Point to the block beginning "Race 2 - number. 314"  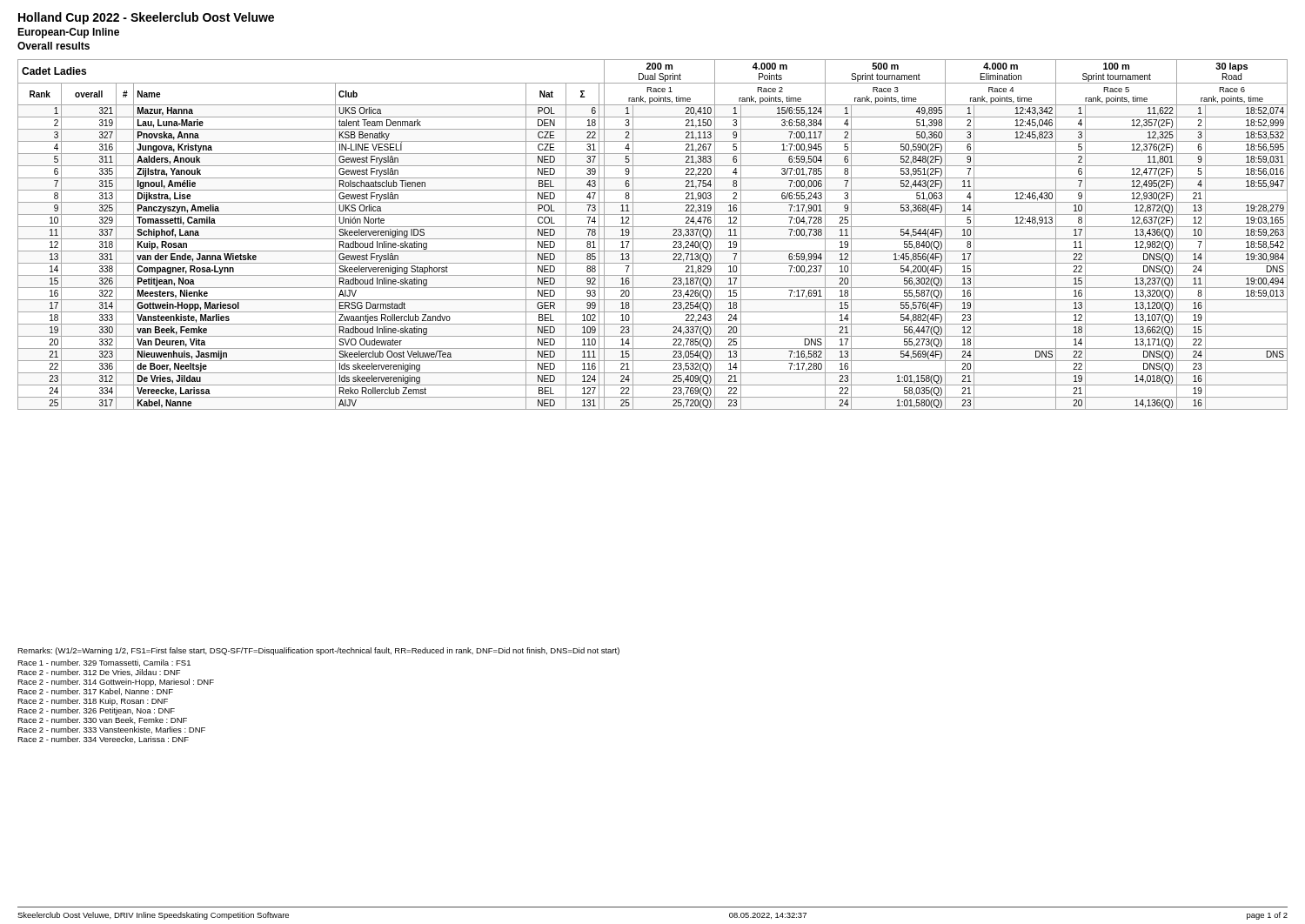click(116, 682)
